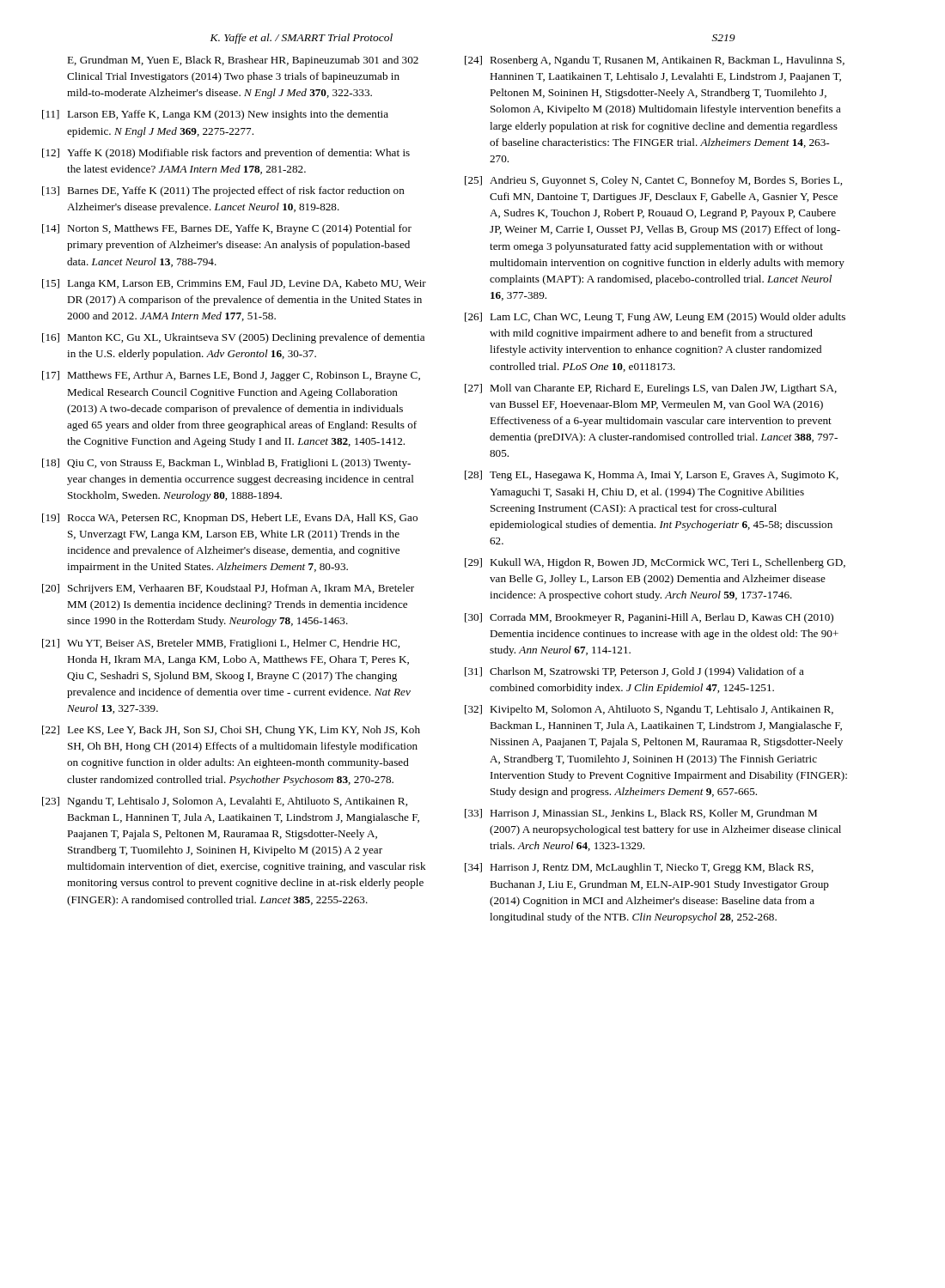945x1288 pixels.
Task: Where is the passage that starts "[32] Kivipelto M, Solomon A, Ahtiluoto"?
Action: 656,750
